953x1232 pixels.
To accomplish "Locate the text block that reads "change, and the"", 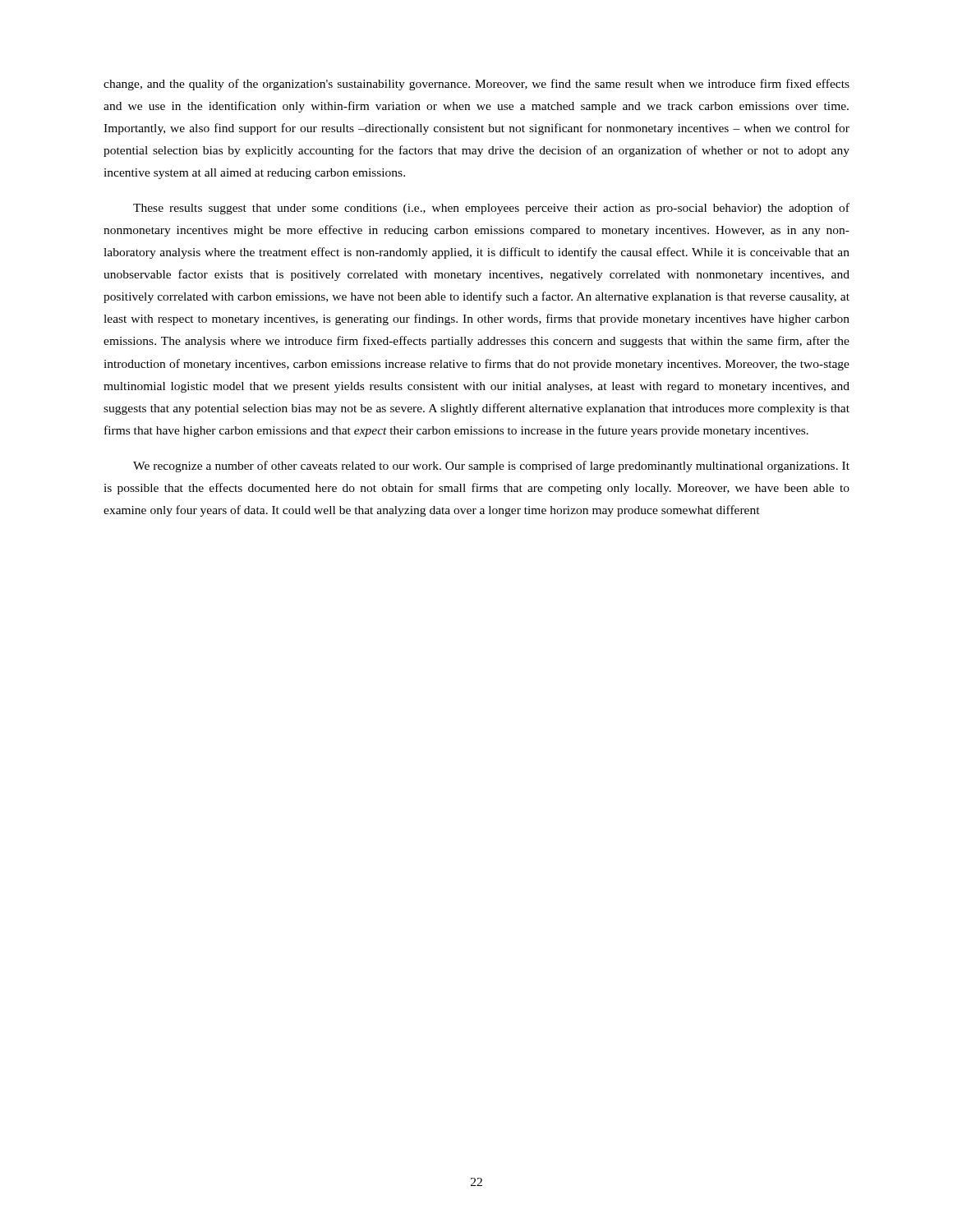I will [x=476, y=128].
